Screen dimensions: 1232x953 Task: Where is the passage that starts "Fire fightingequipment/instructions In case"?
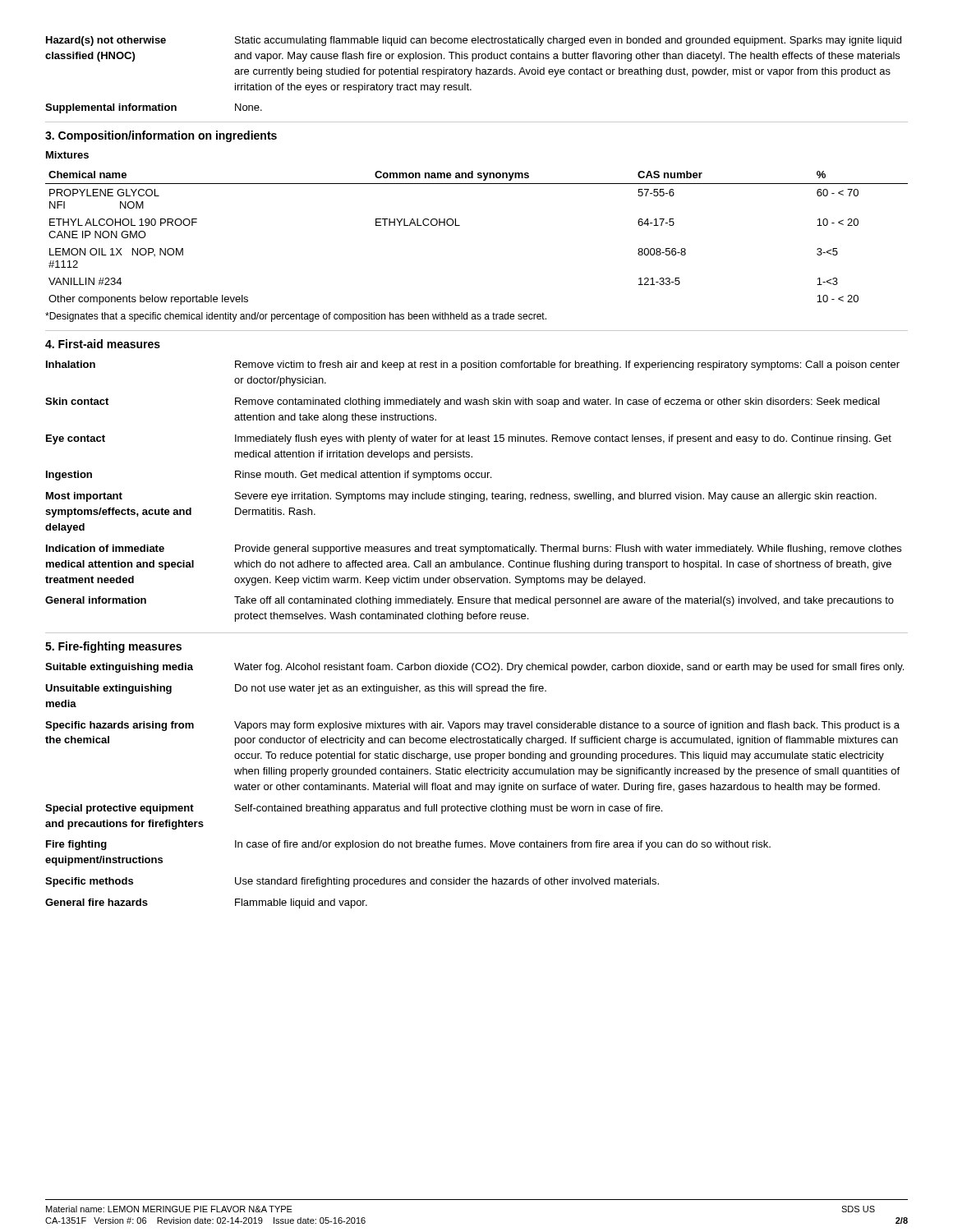click(476, 853)
